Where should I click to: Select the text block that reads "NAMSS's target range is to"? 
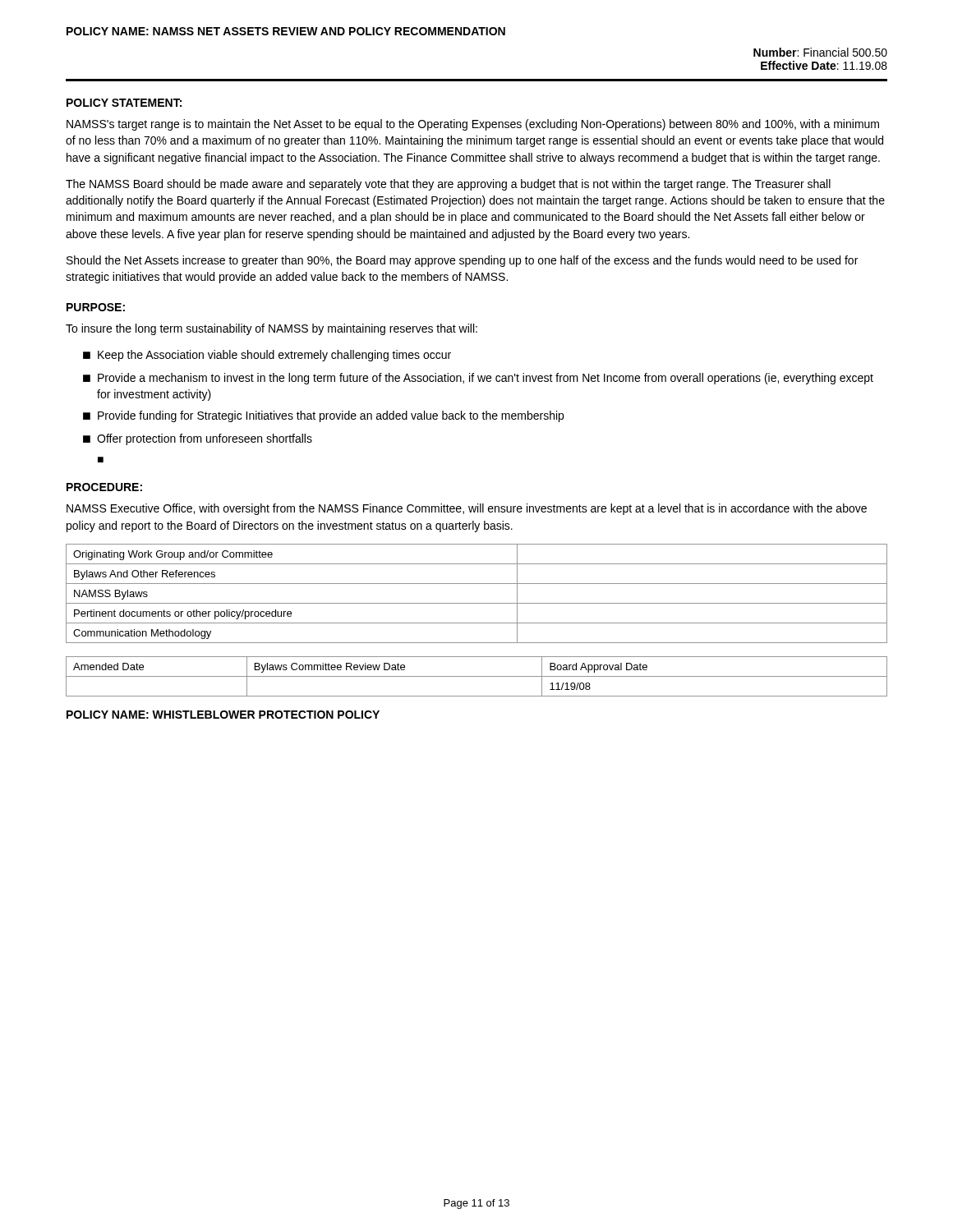(475, 141)
